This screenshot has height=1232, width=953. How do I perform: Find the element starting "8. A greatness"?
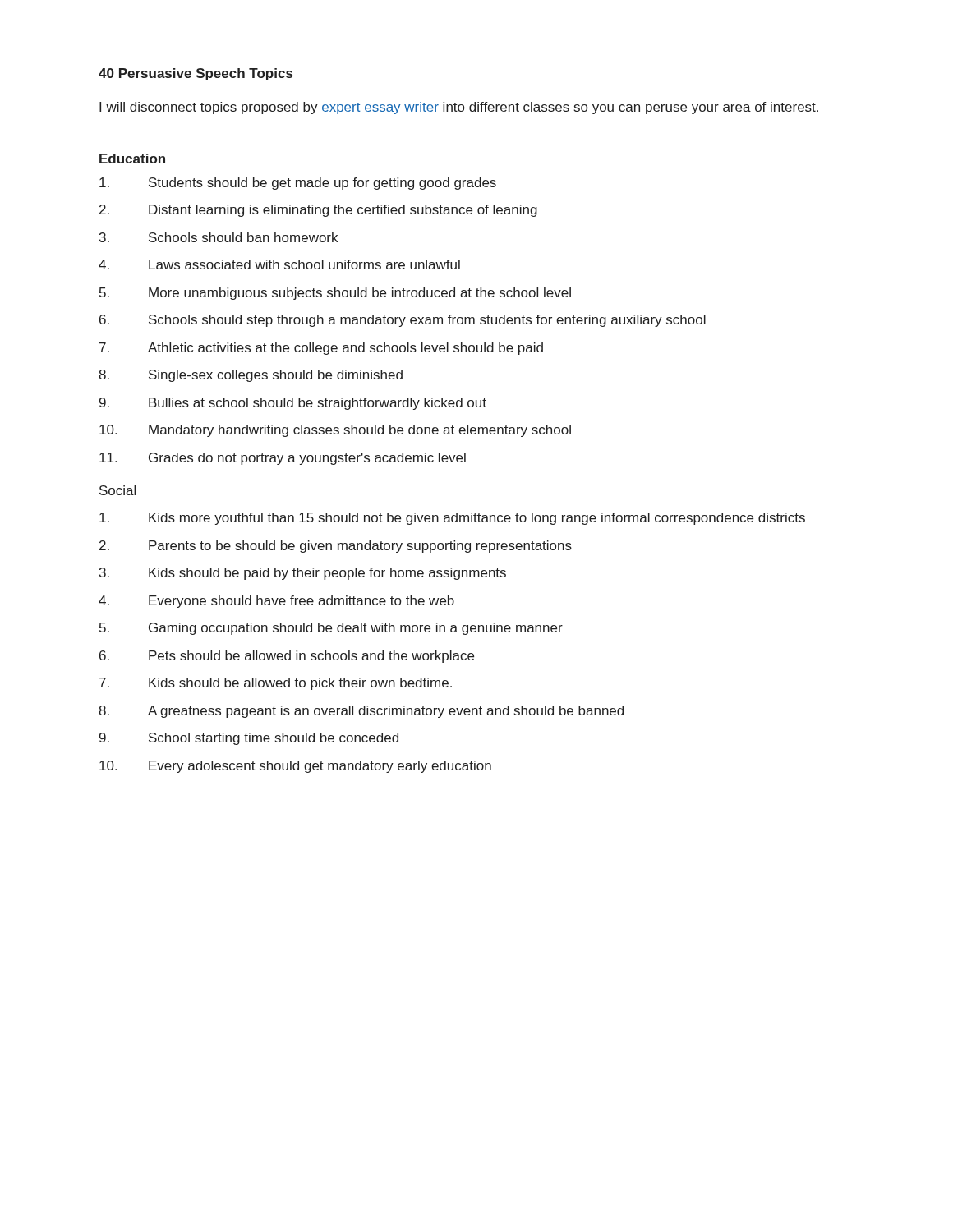[x=476, y=711]
